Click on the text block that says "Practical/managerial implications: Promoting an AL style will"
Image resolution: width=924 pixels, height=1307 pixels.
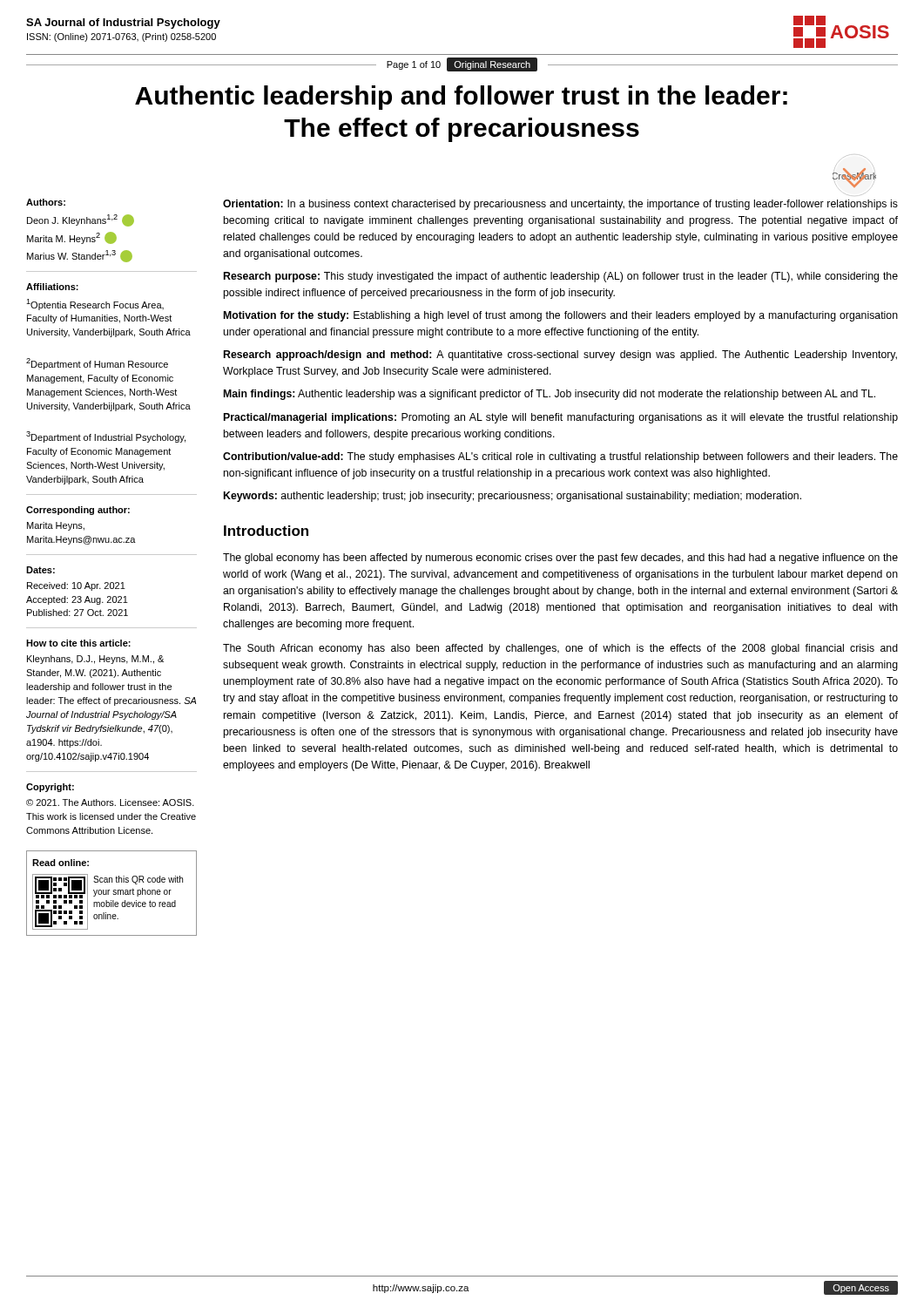tap(560, 425)
